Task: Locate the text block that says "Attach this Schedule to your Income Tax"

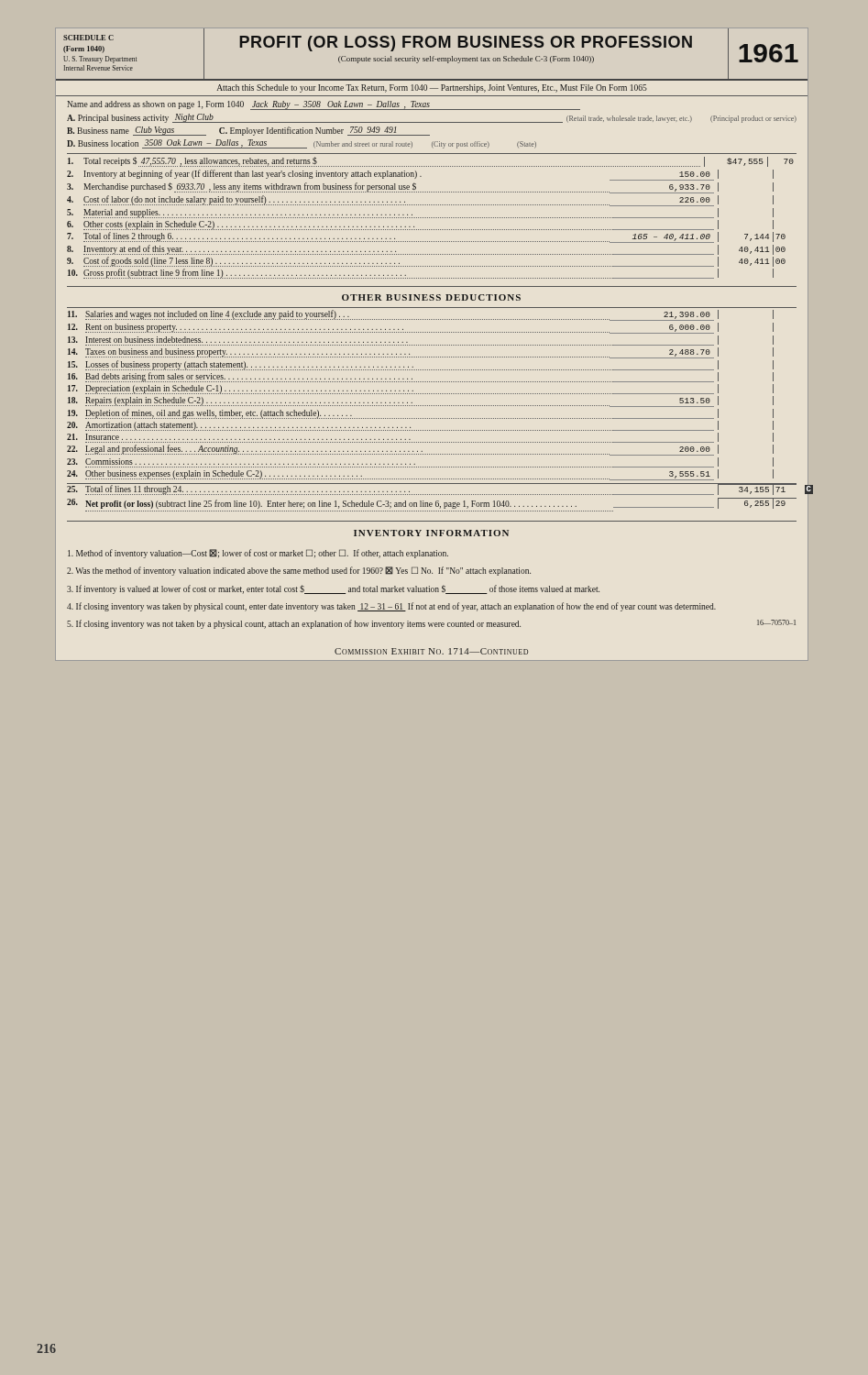Action: pyautogui.click(x=432, y=88)
